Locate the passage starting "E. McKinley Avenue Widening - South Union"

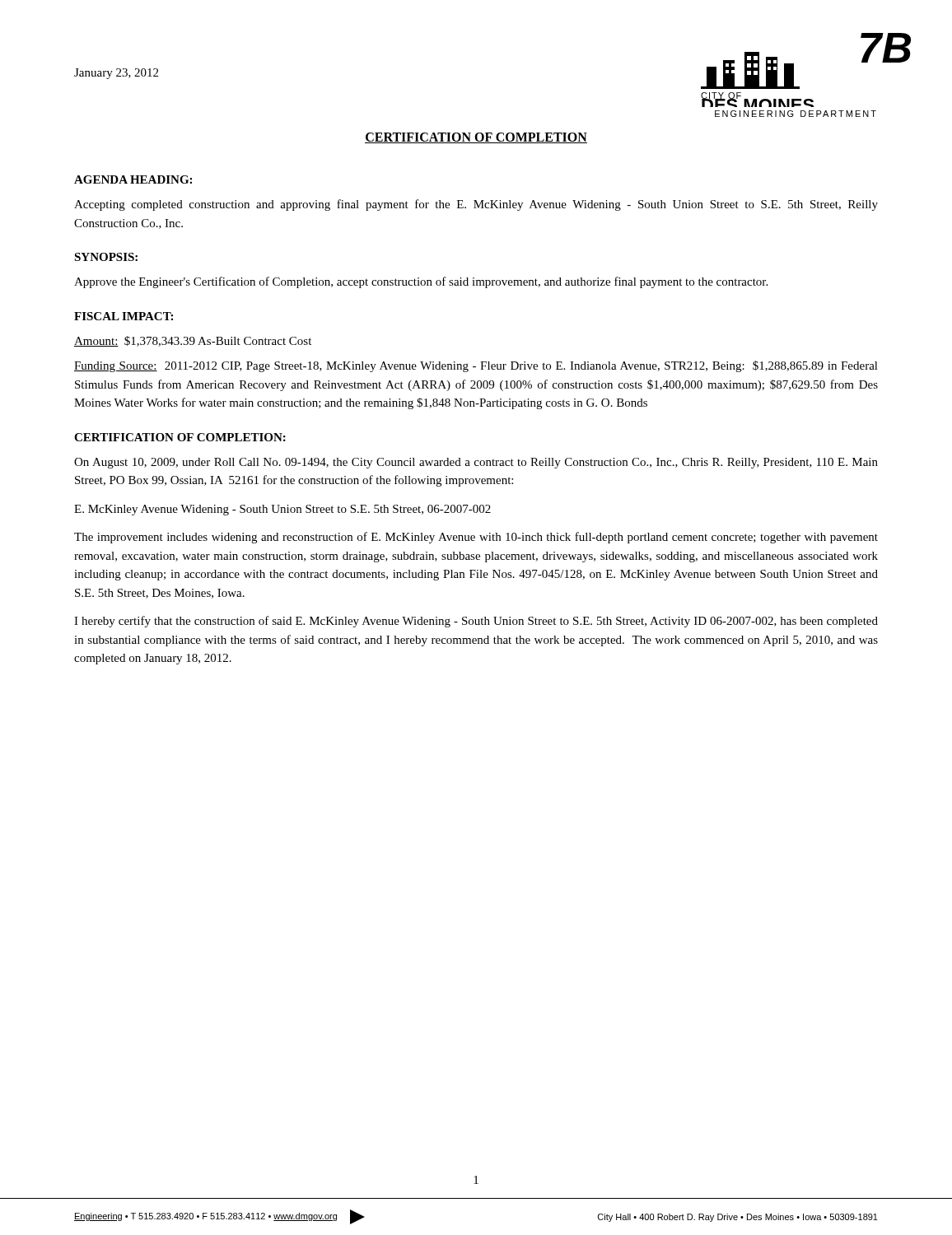point(283,508)
